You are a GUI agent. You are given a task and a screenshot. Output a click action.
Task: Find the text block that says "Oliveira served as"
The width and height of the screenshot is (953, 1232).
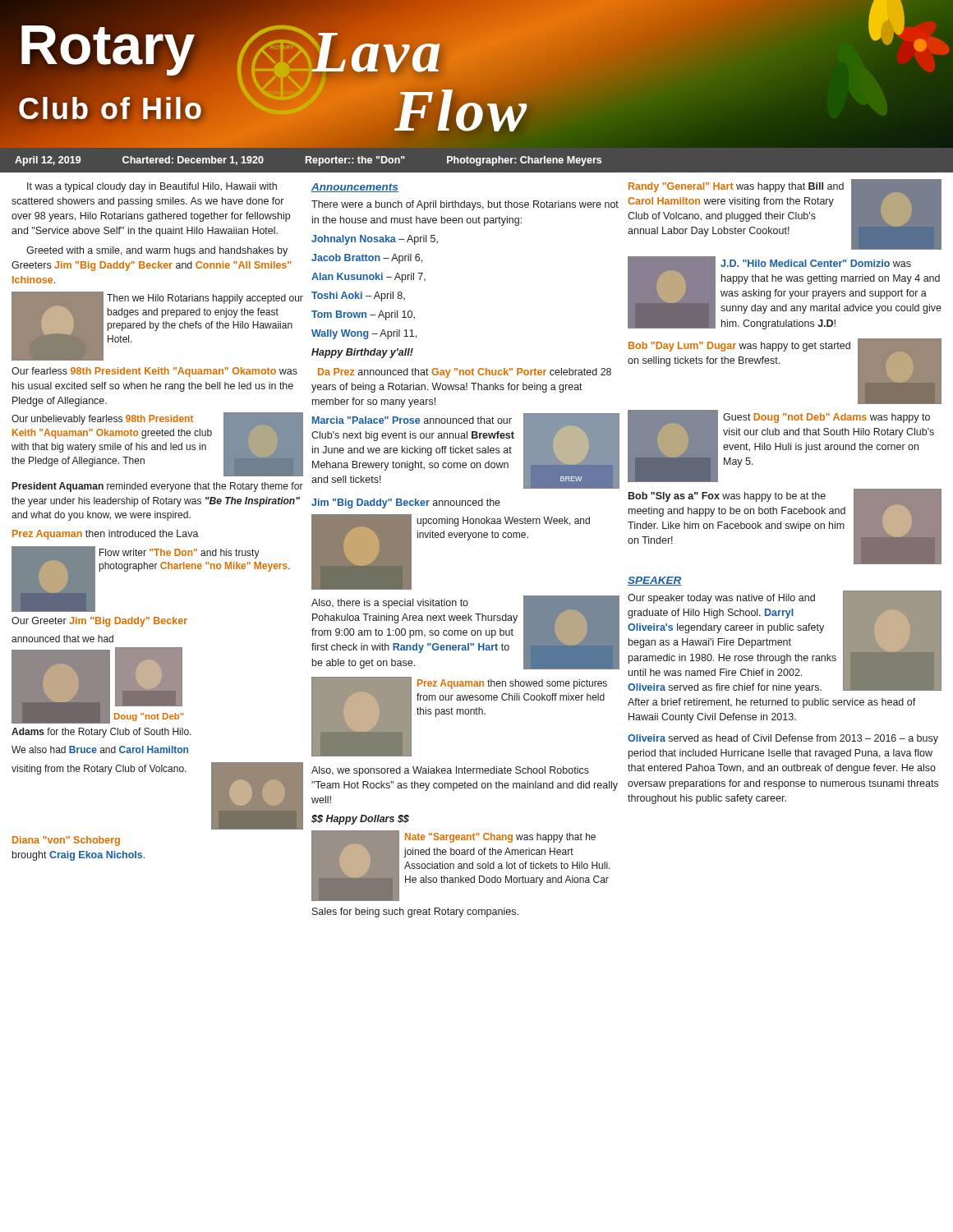pos(785,768)
